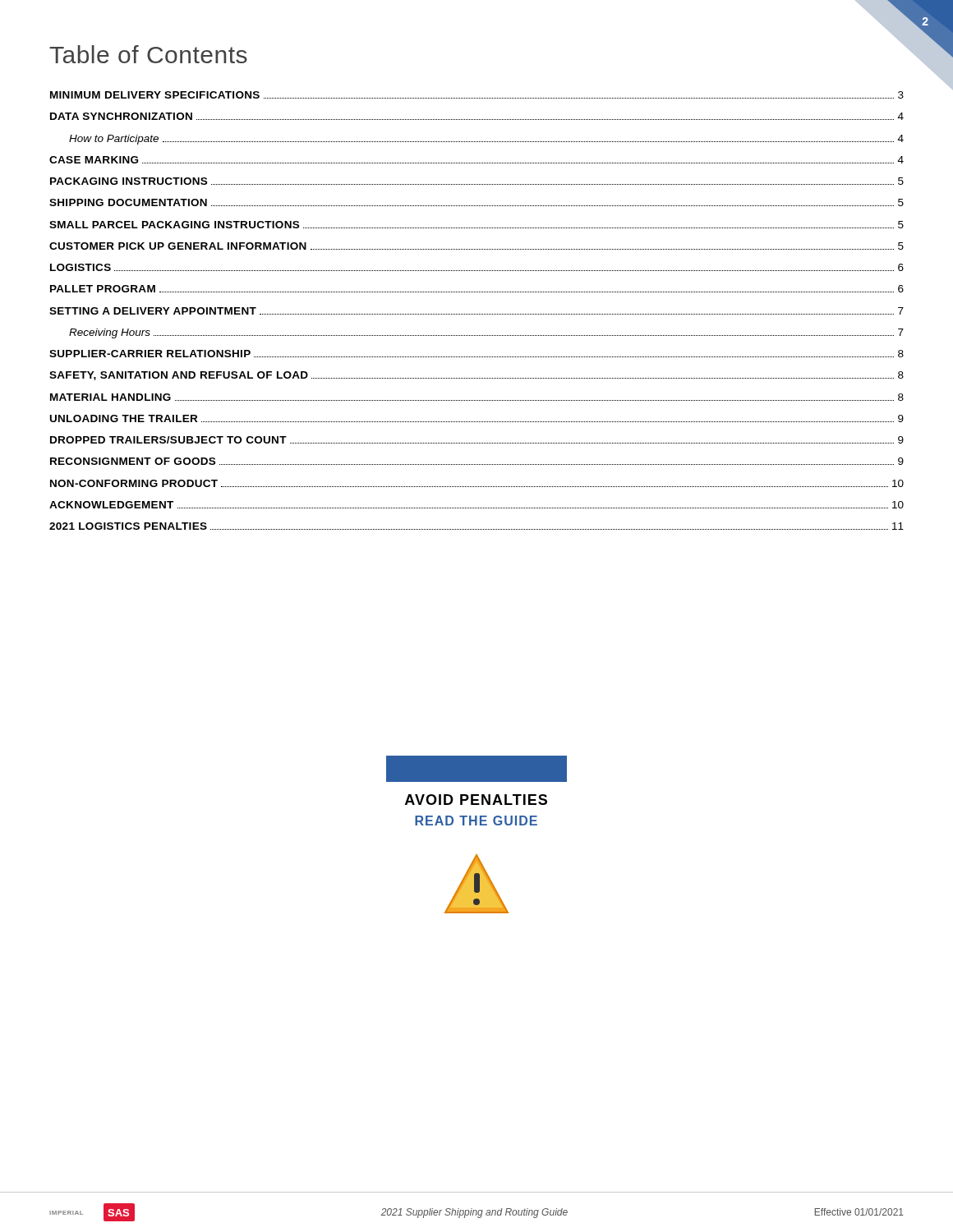
Task: Find the text block starting "2021 Logistics Penalties"
Action: pyautogui.click(x=476, y=527)
